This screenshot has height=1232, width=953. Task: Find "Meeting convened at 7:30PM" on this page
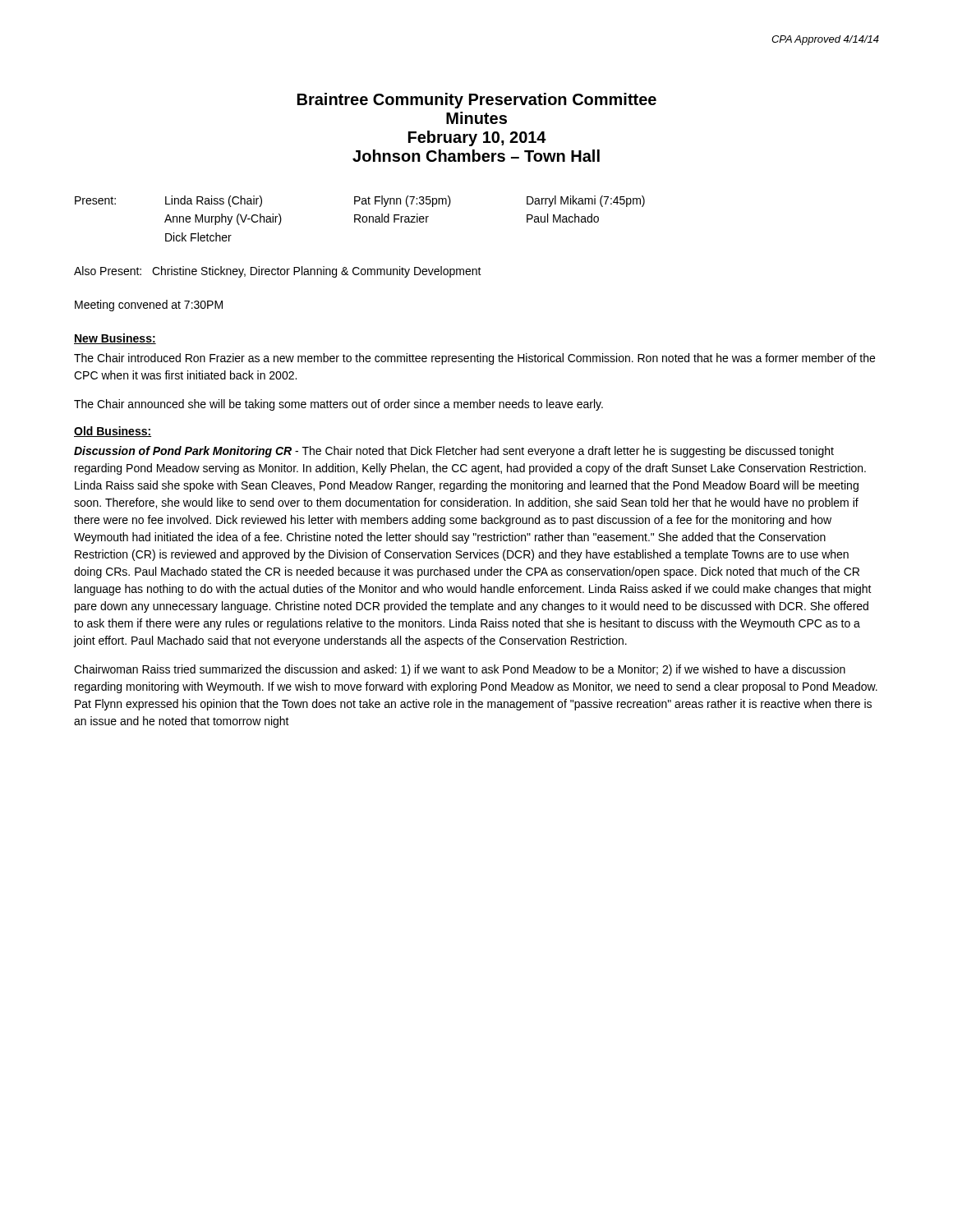tap(149, 304)
